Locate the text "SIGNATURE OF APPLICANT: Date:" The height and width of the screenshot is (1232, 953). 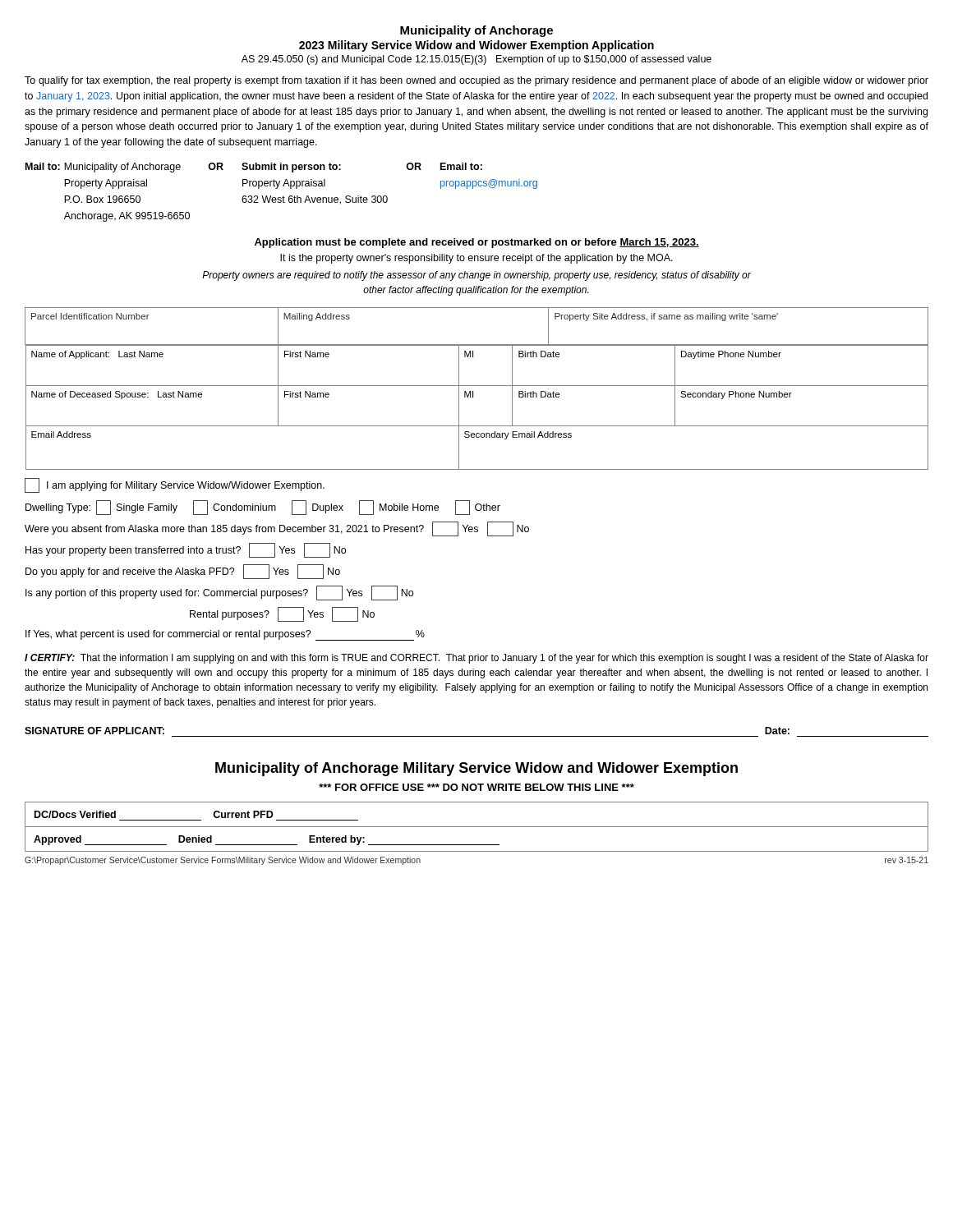coord(476,729)
